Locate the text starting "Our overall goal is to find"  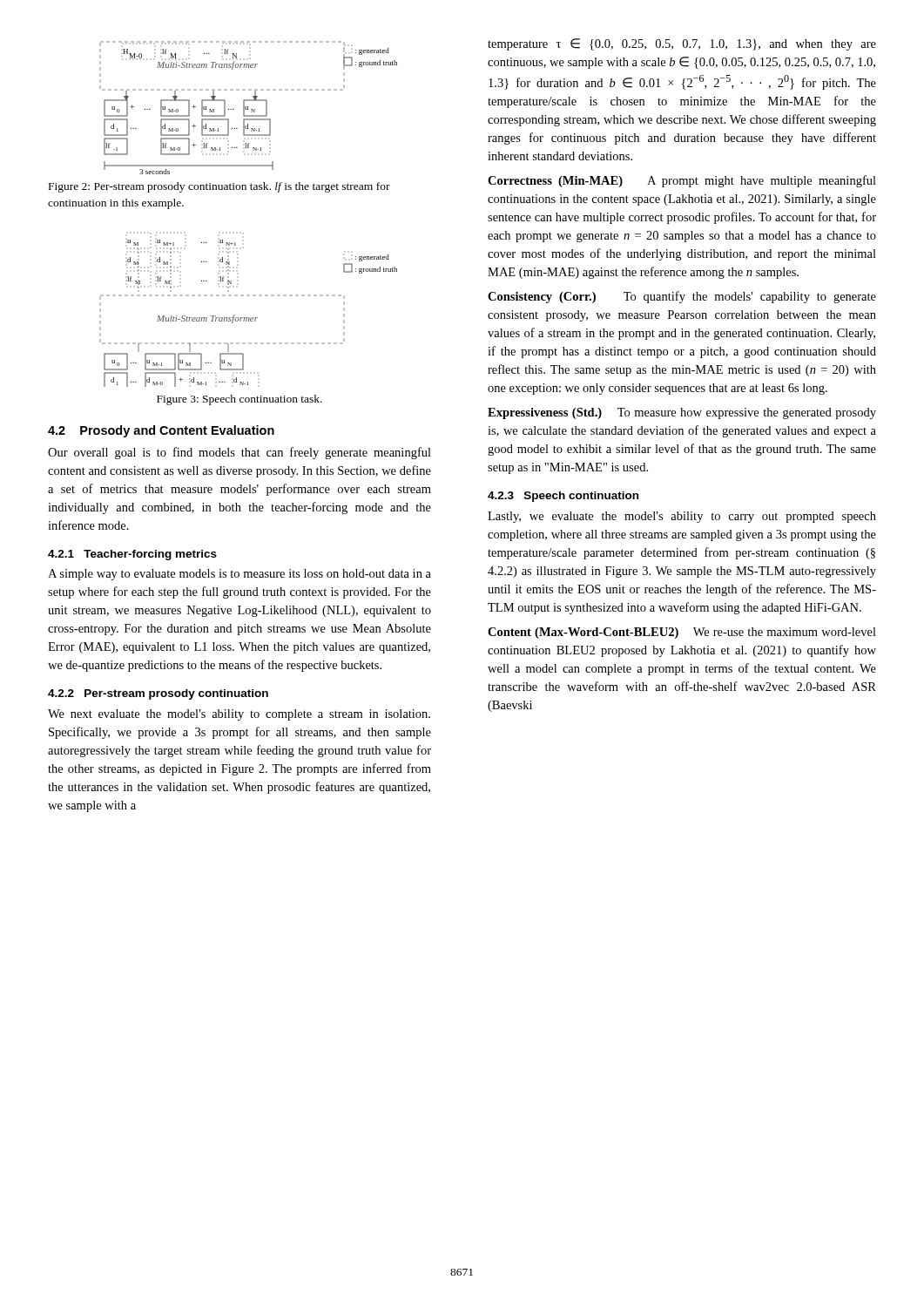coord(239,489)
